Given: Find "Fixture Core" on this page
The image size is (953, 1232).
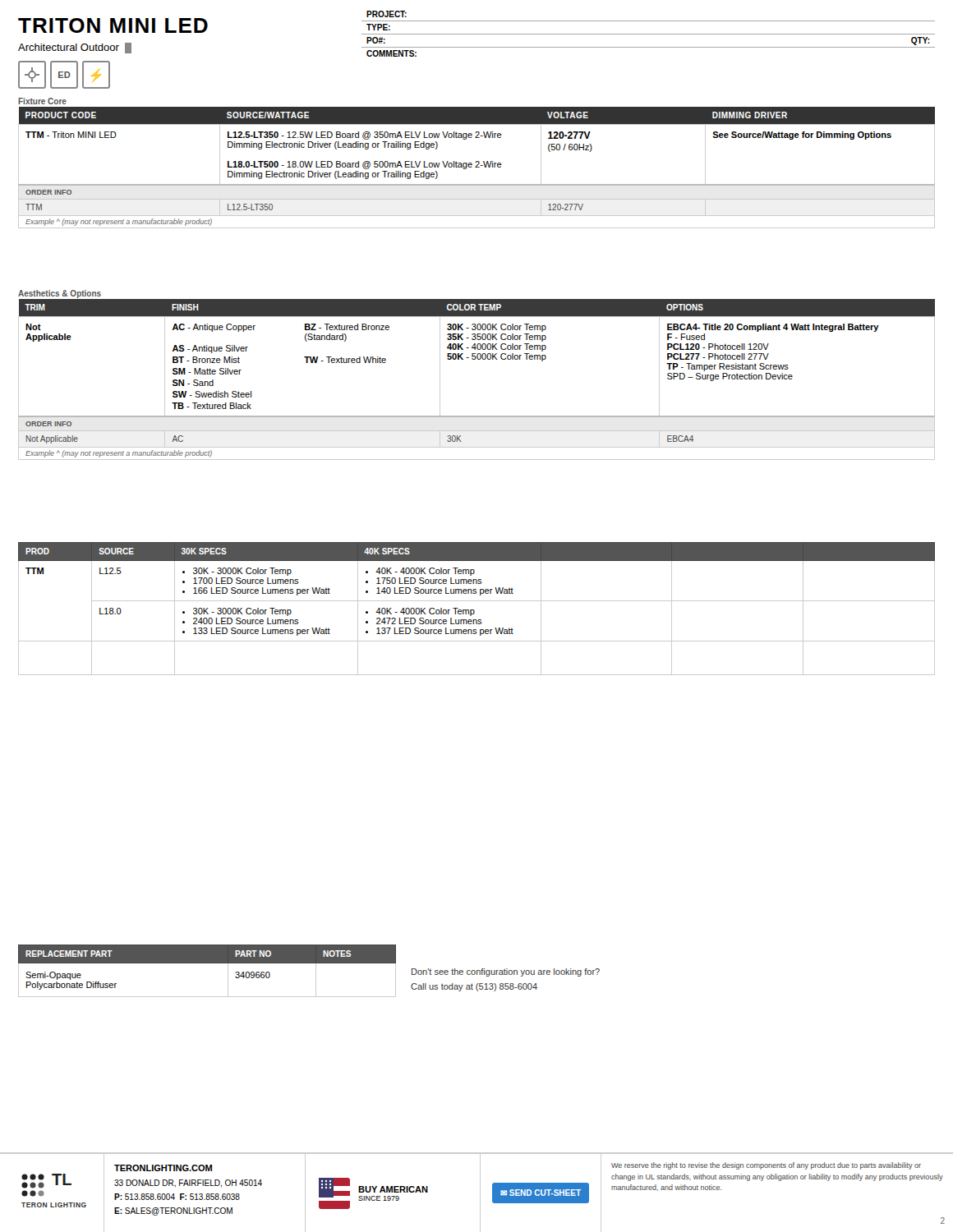Looking at the screenshot, I should [x=42, y=101].
